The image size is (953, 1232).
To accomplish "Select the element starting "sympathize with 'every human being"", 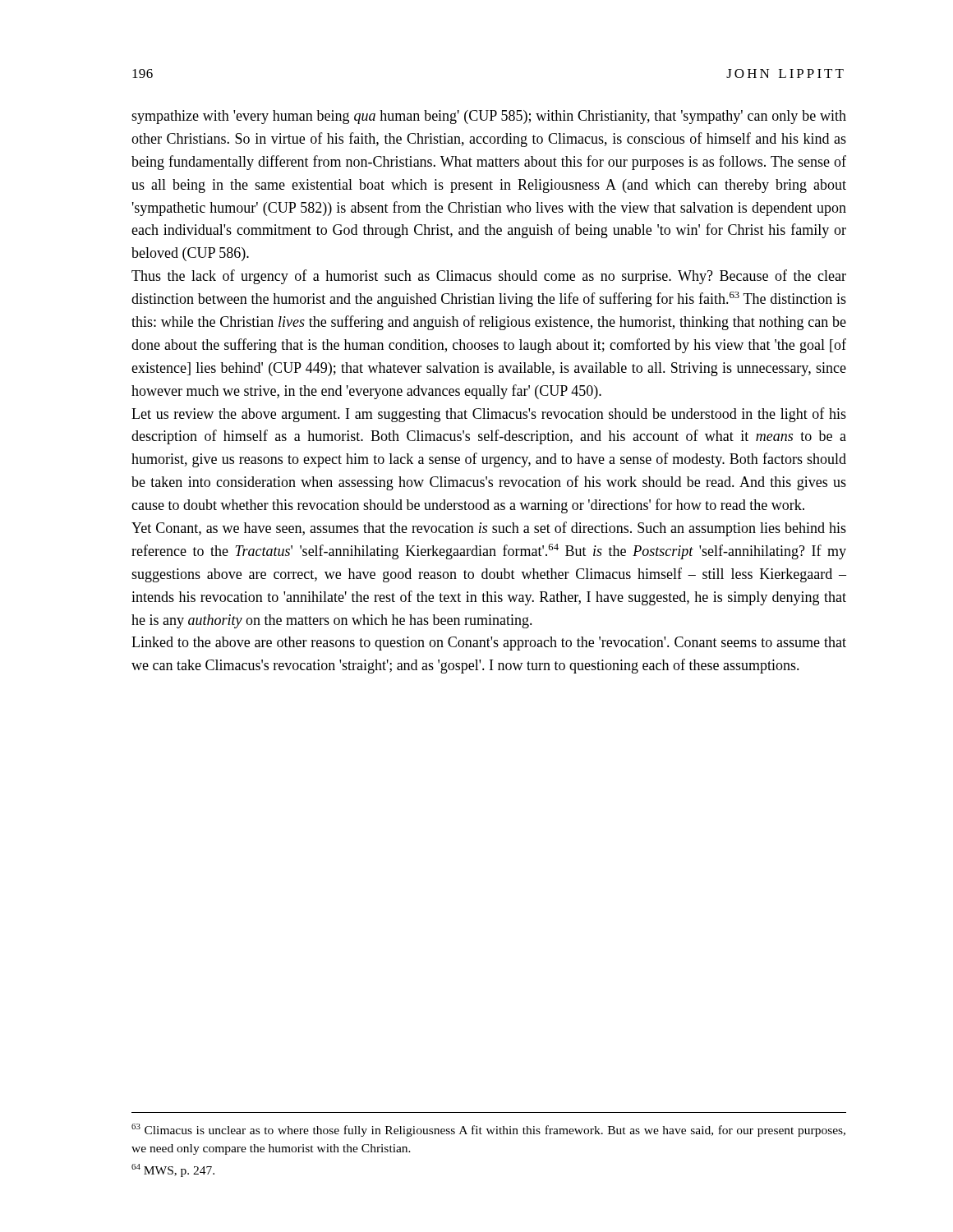I will point(489,185).
